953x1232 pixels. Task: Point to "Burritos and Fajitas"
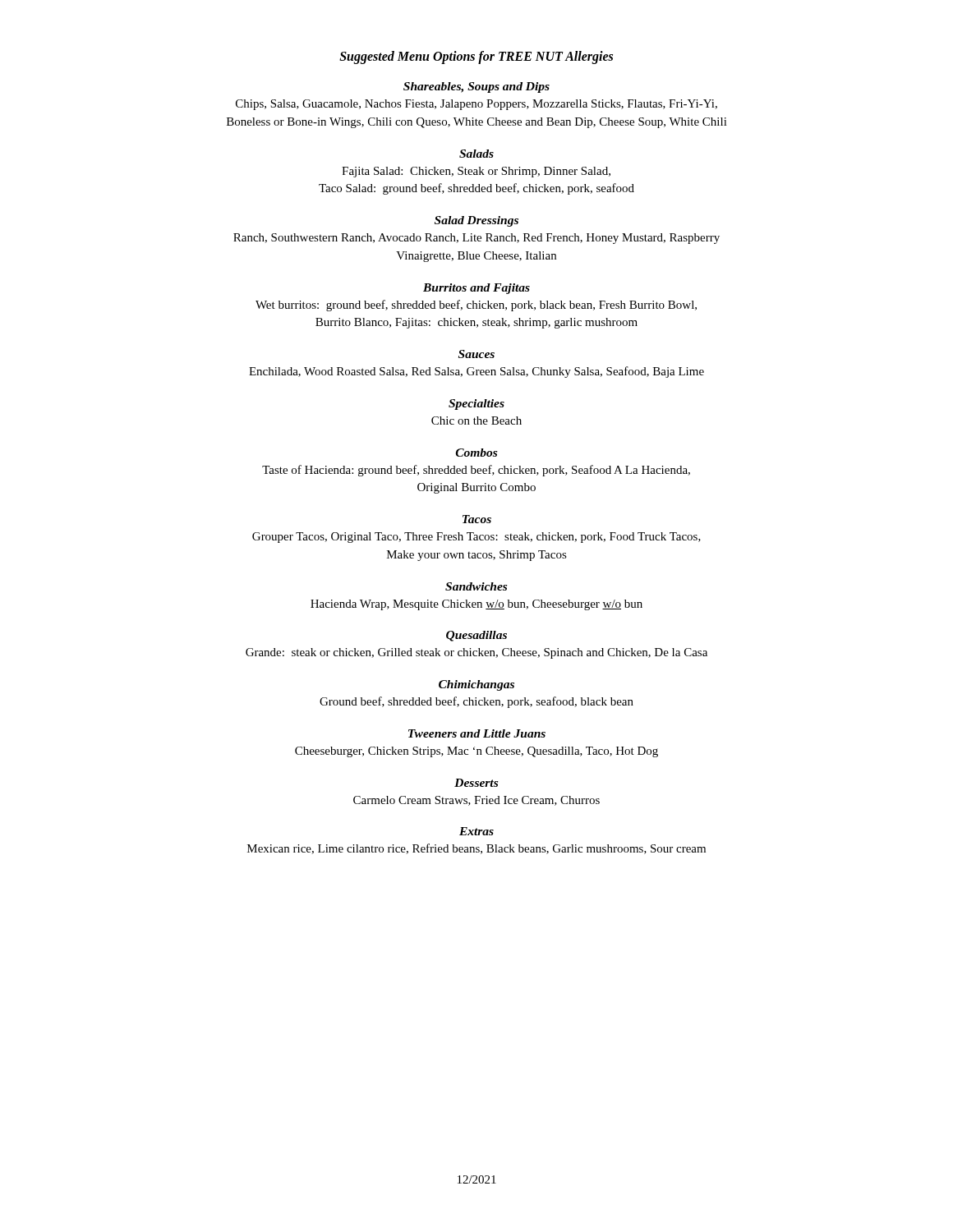pos(476,287)
